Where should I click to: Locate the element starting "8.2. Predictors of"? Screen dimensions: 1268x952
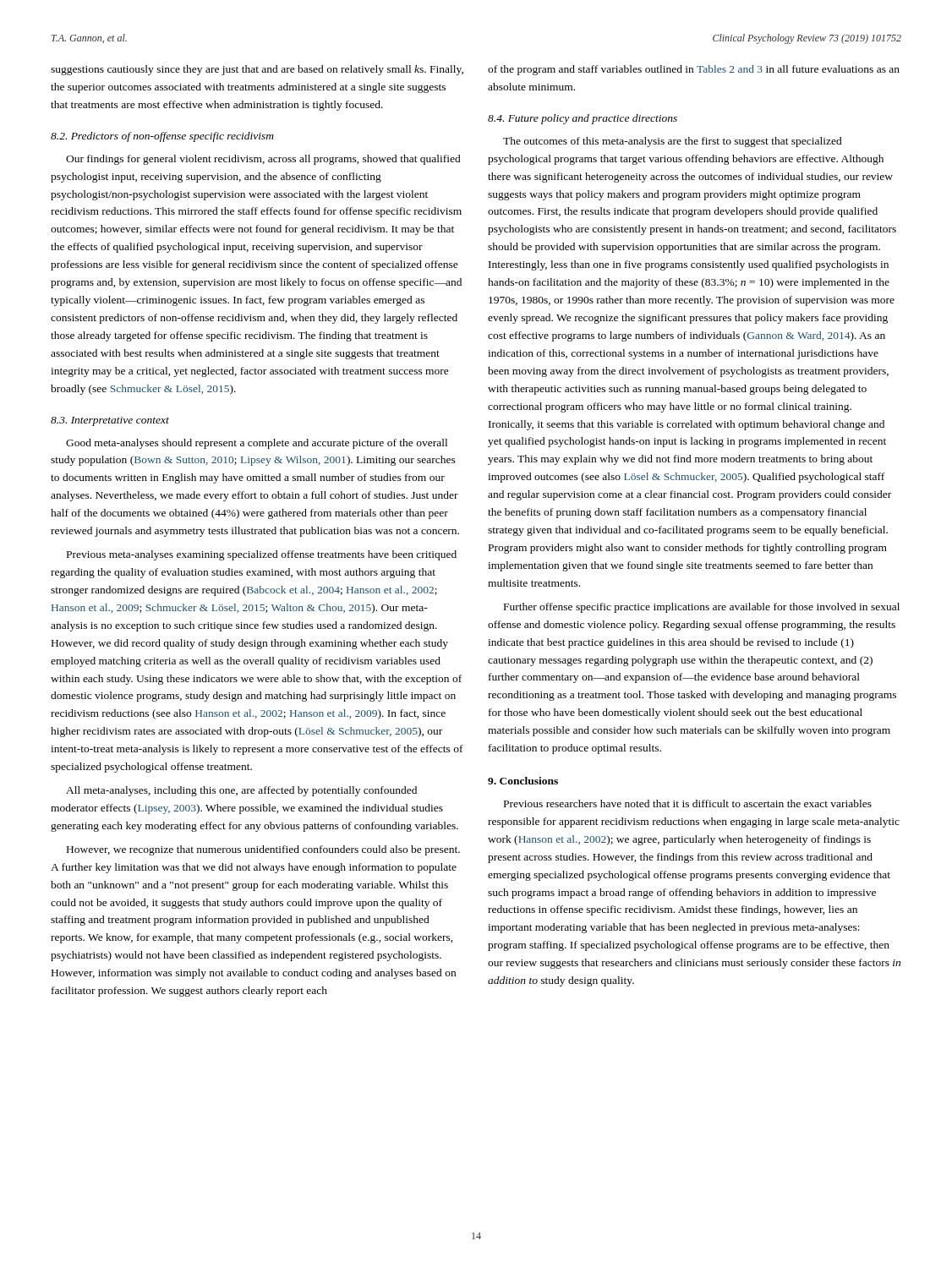click(x=162, y=135)
